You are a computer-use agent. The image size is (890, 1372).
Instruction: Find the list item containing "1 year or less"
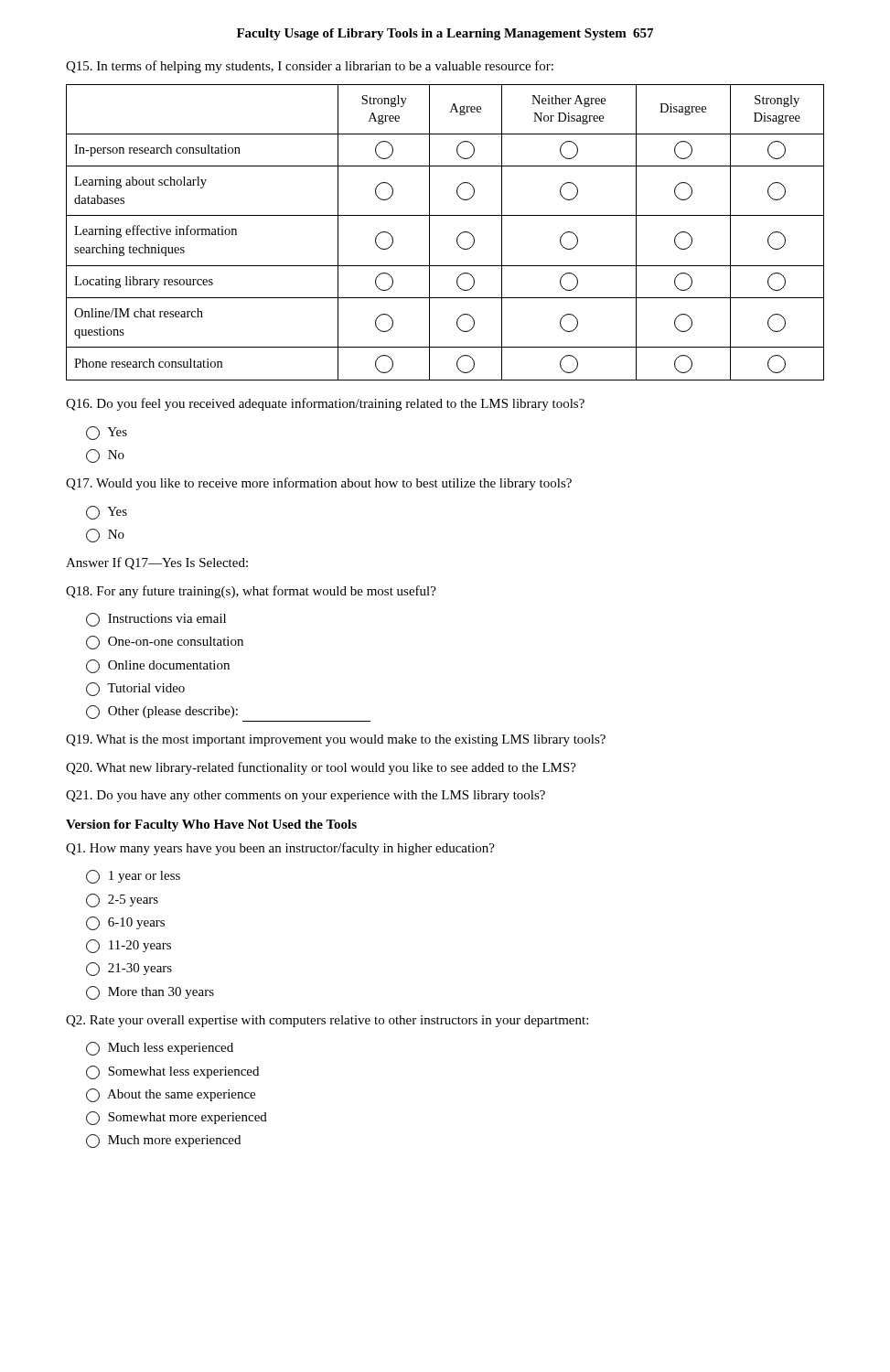[133, 876]
